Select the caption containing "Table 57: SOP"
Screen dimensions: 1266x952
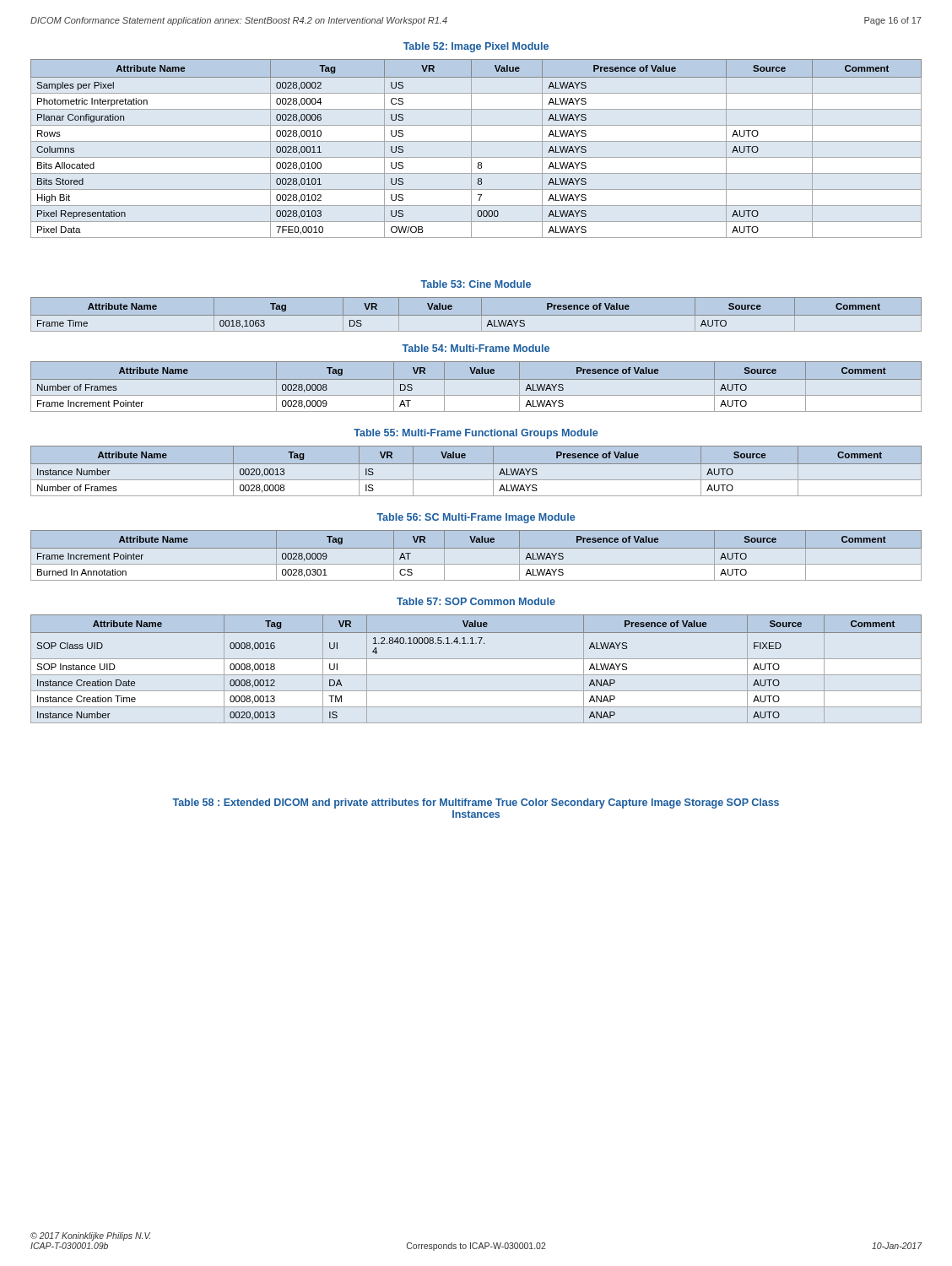tap(476, 602)
